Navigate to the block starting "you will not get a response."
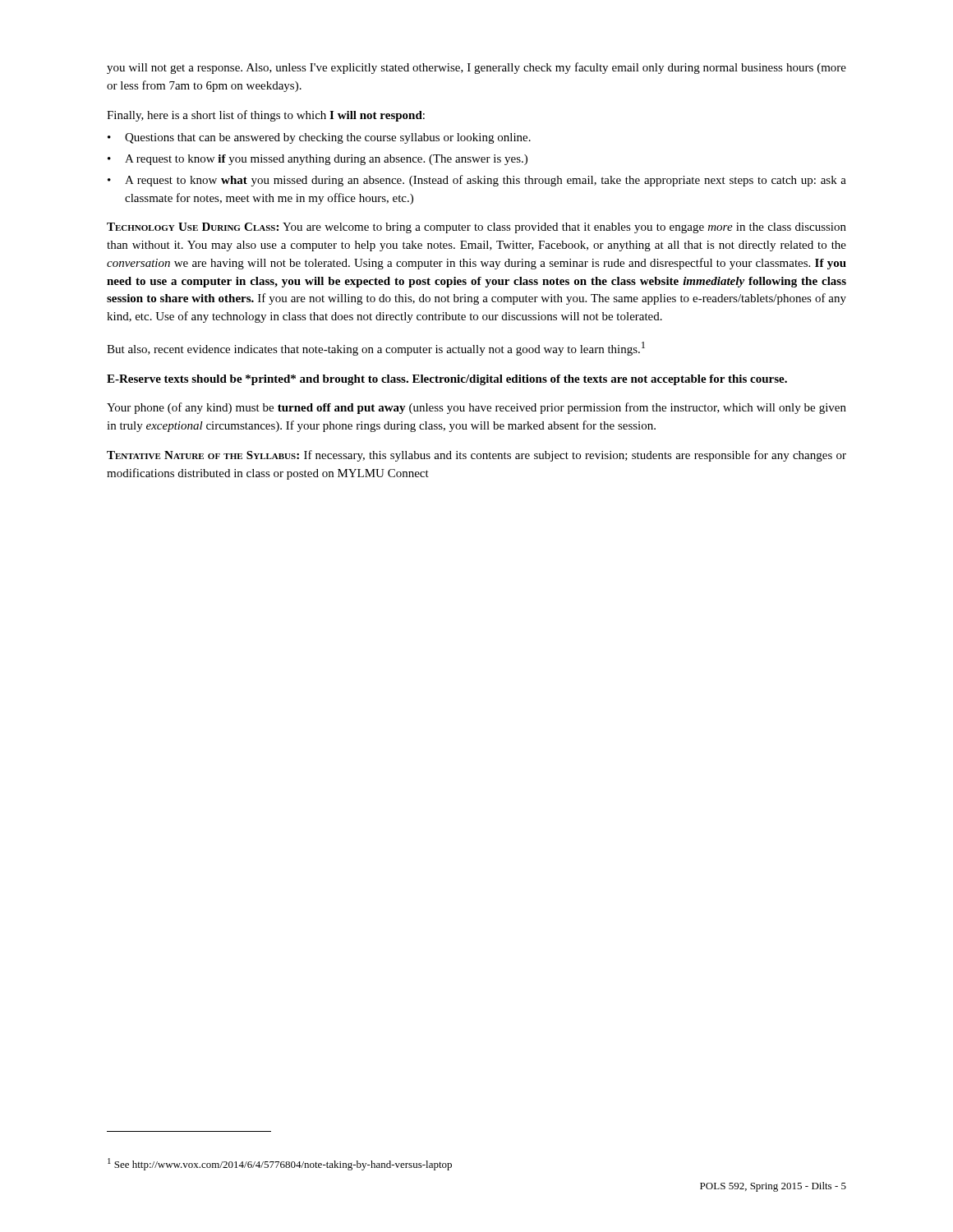 [476, 76]
